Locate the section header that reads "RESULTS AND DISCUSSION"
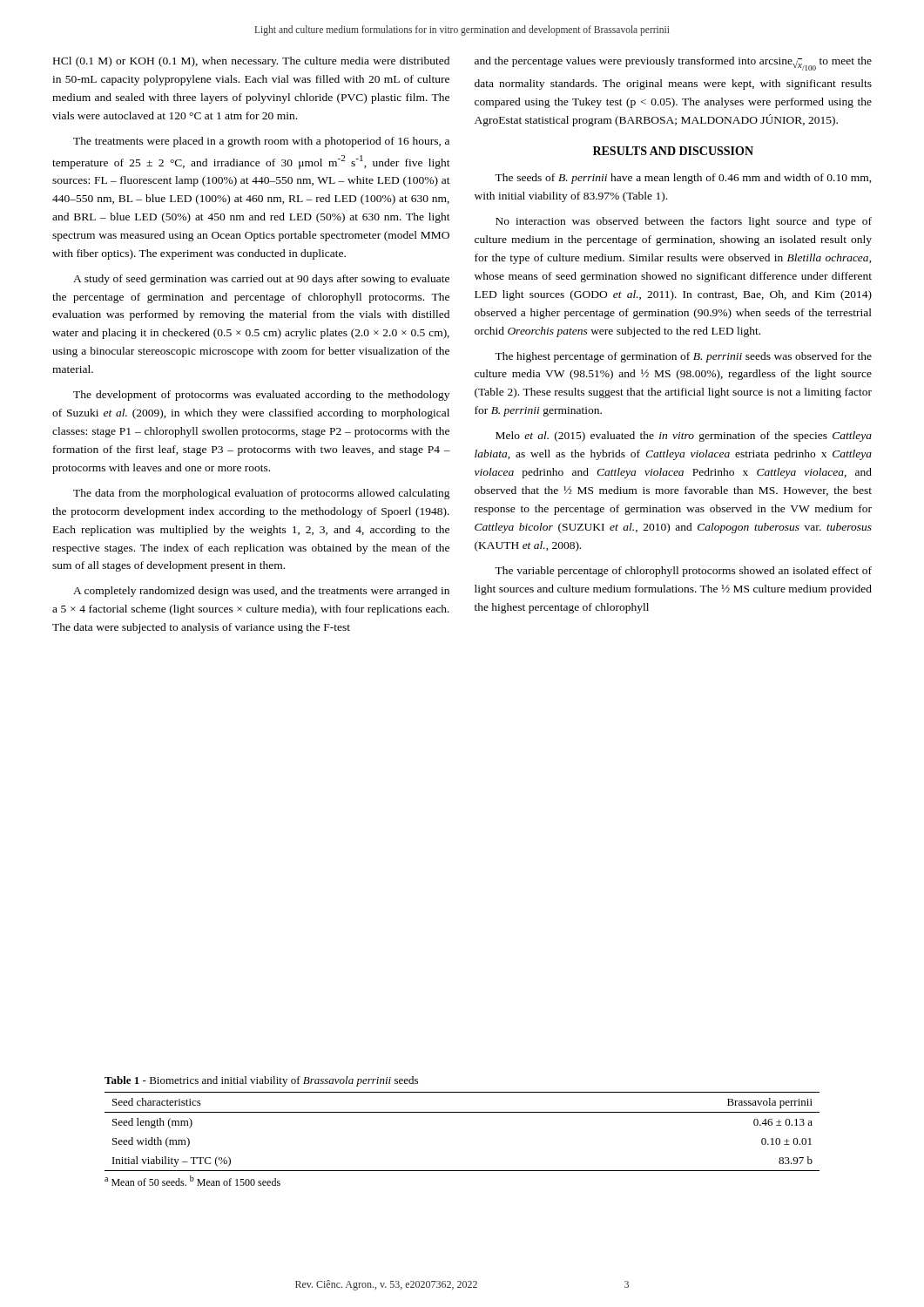The width and height of the screenshot is (924, 1307). pos(673,151)
